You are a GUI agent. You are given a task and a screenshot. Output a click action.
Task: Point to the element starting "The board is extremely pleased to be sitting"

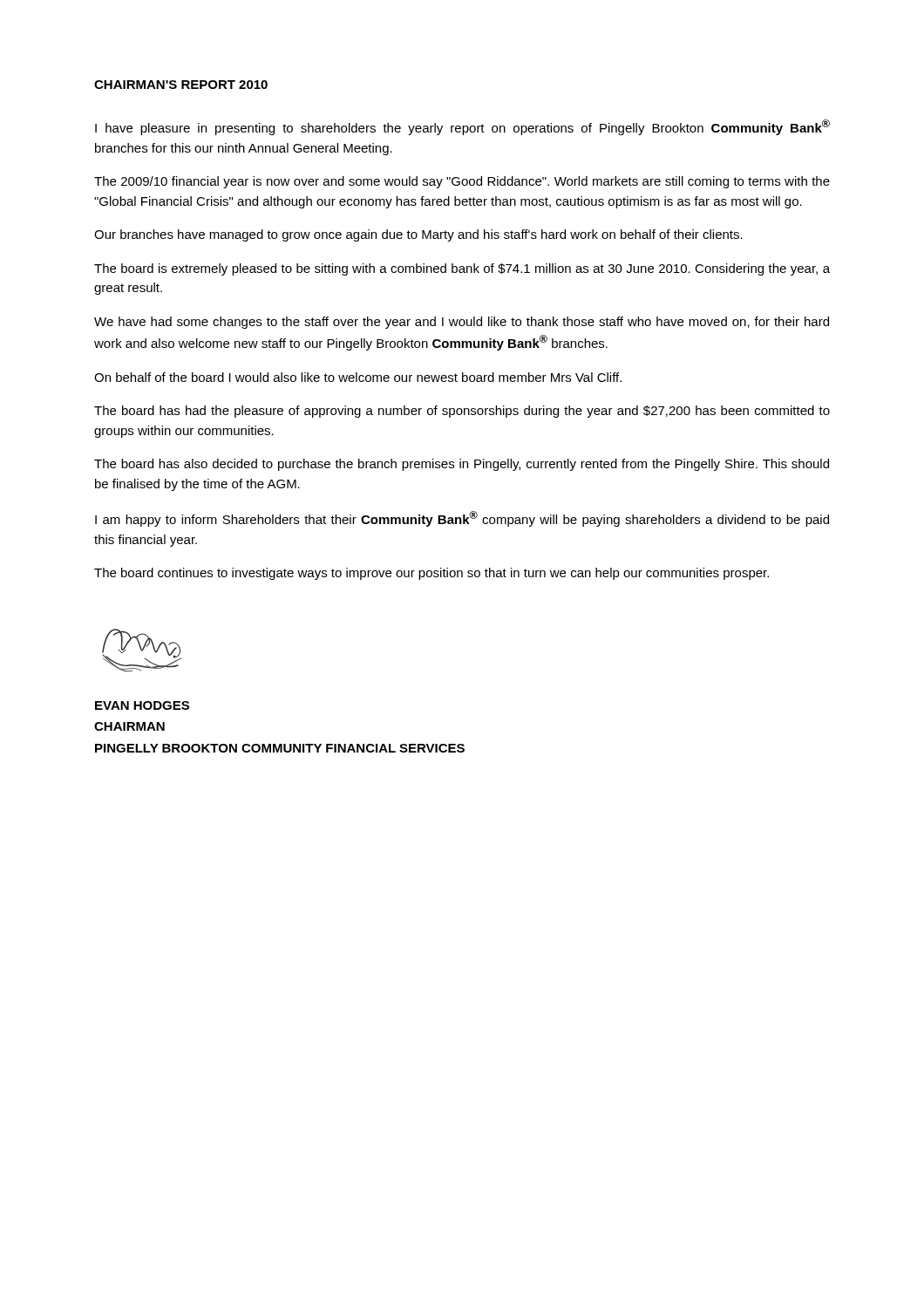462,277
